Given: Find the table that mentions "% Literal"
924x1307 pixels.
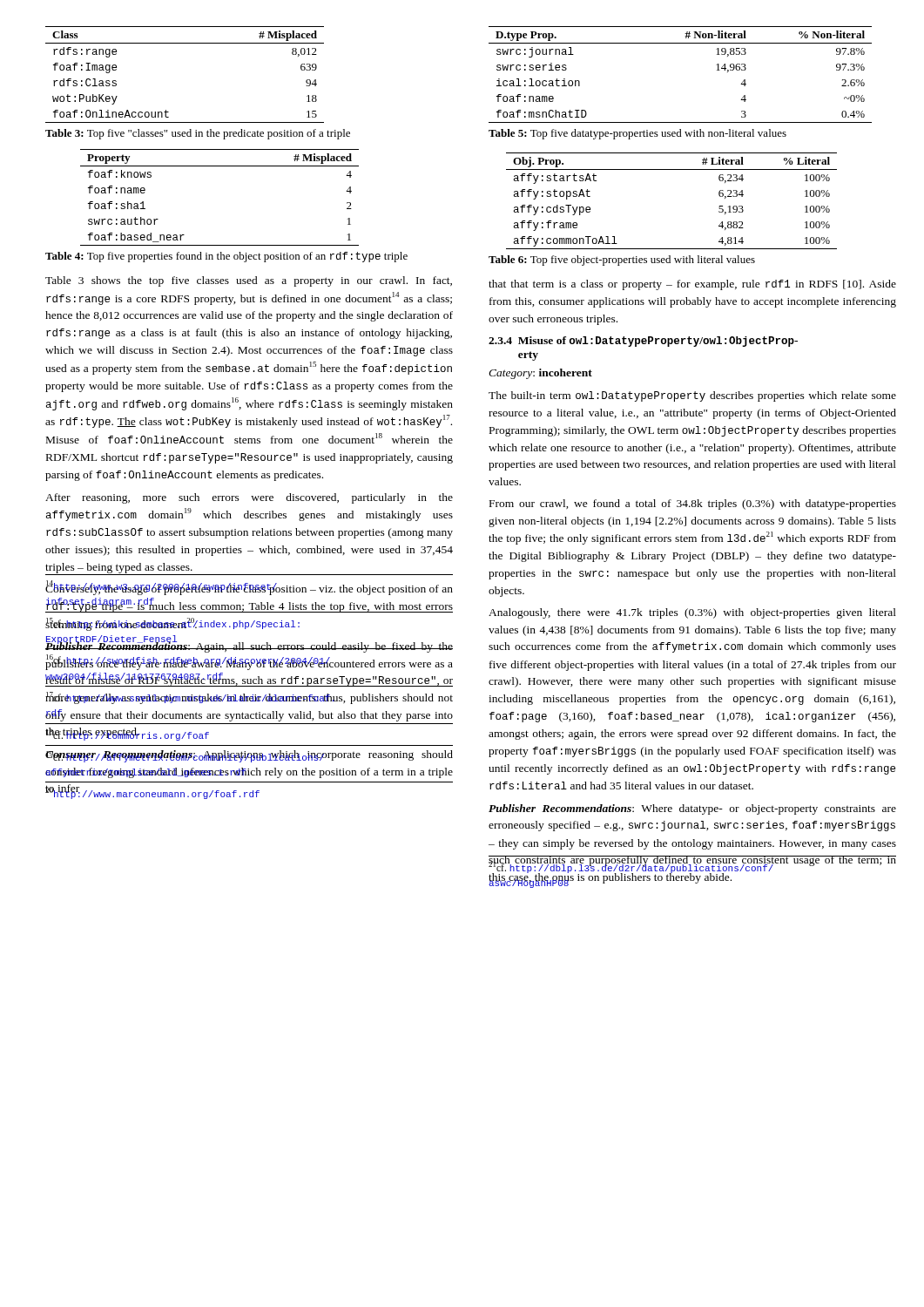Looking at the screenshot, I should pyautogui.click(x=692, y=201).
